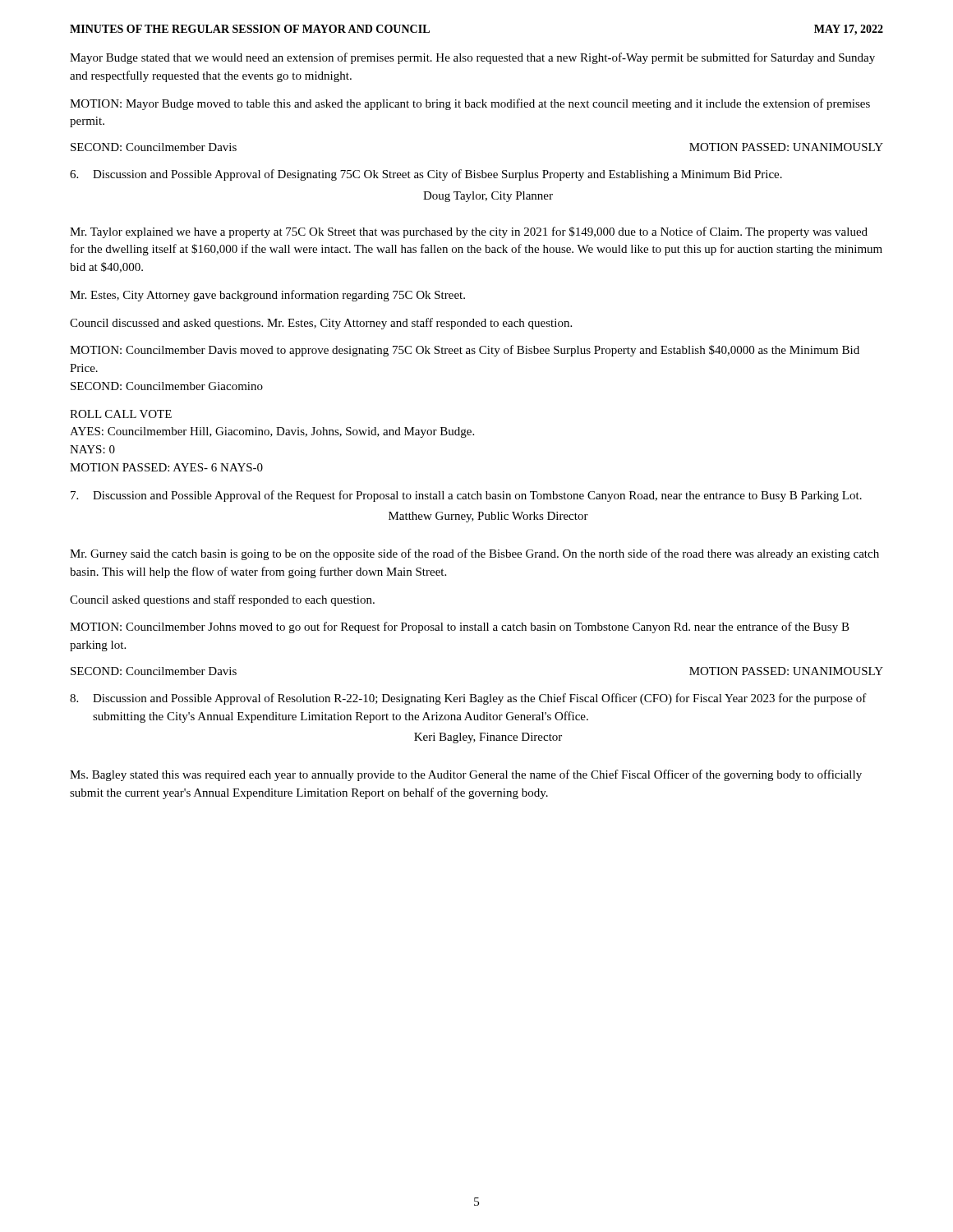
Task: Locate the passage starting "MOTION: Mayor Budge moved"
Action: point(470,104)
